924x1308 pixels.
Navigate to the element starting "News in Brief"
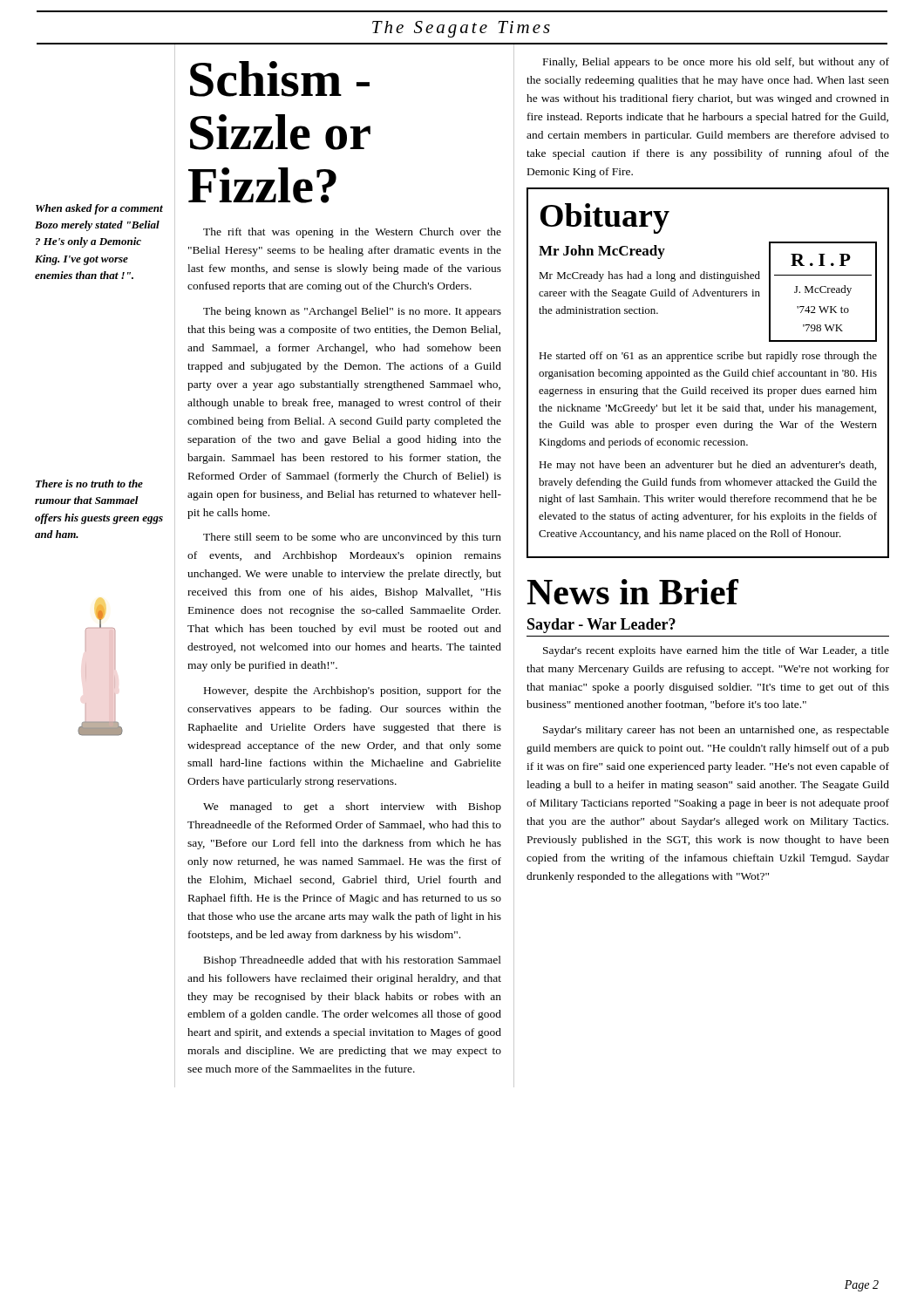click(x=632, y=592)
